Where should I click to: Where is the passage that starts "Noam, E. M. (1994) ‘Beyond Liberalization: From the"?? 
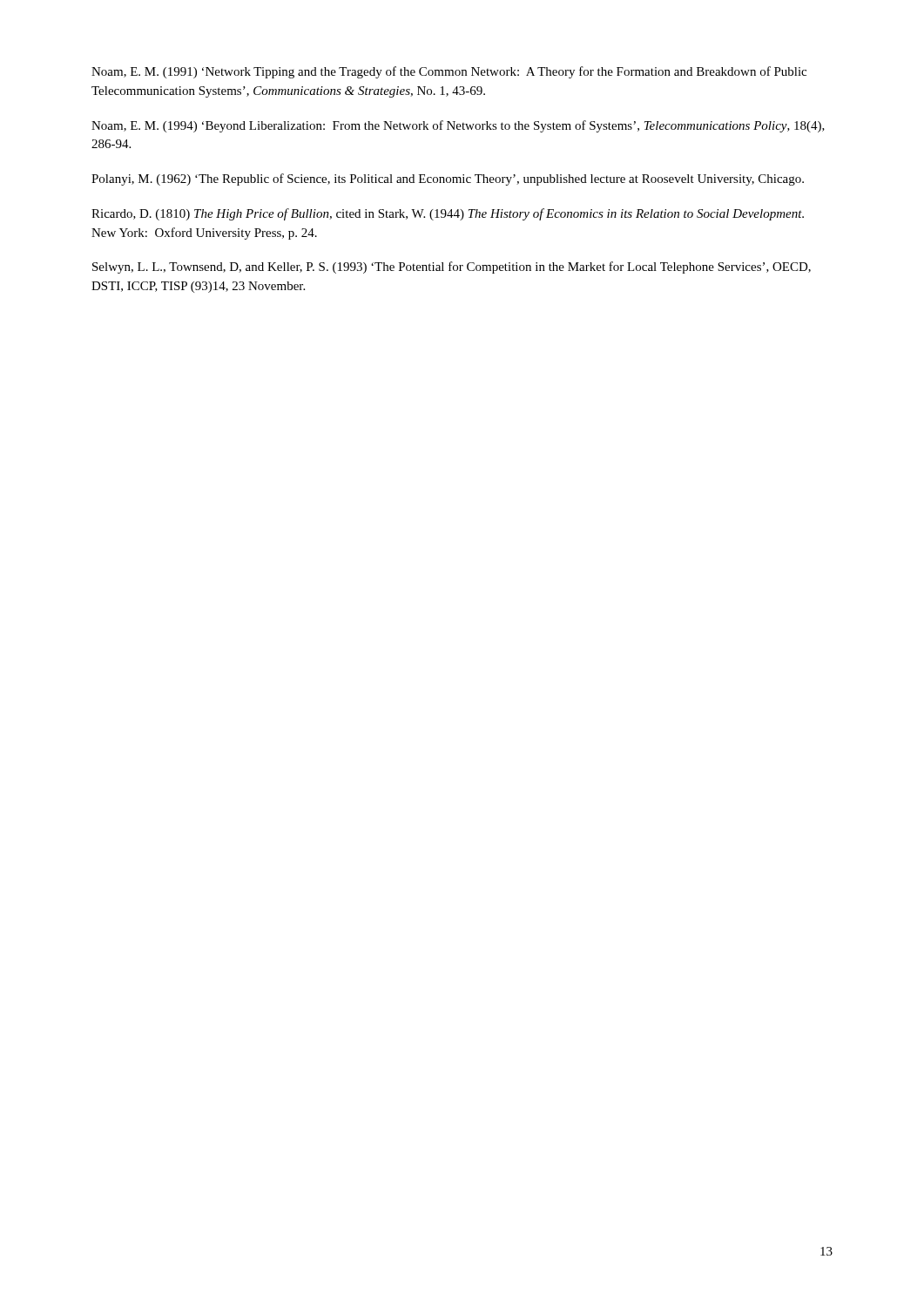pos(458,134)
